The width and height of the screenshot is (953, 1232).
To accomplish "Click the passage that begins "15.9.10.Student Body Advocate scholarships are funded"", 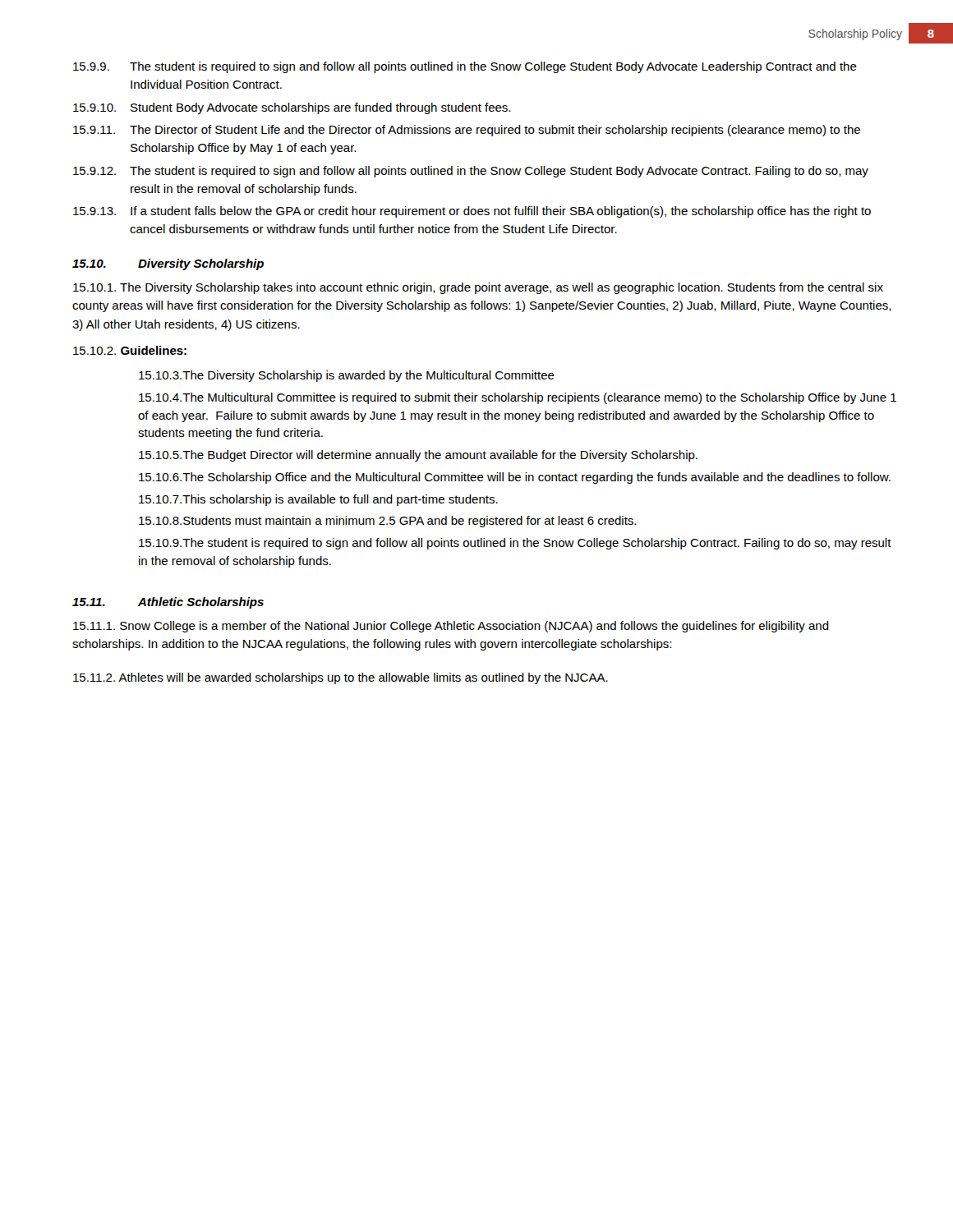I will coord(486,107).
